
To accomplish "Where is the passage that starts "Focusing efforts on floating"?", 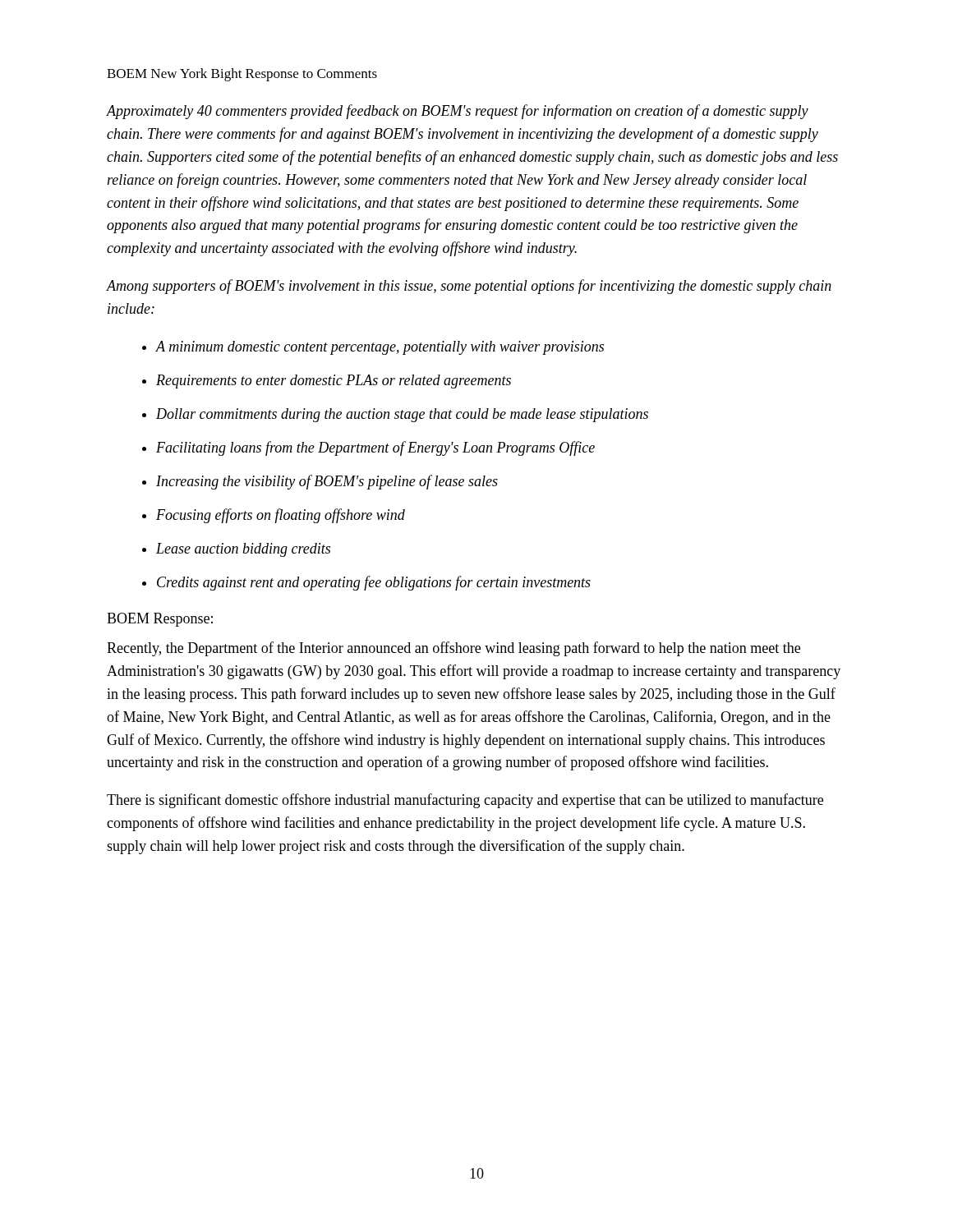I will click(281, 515).
